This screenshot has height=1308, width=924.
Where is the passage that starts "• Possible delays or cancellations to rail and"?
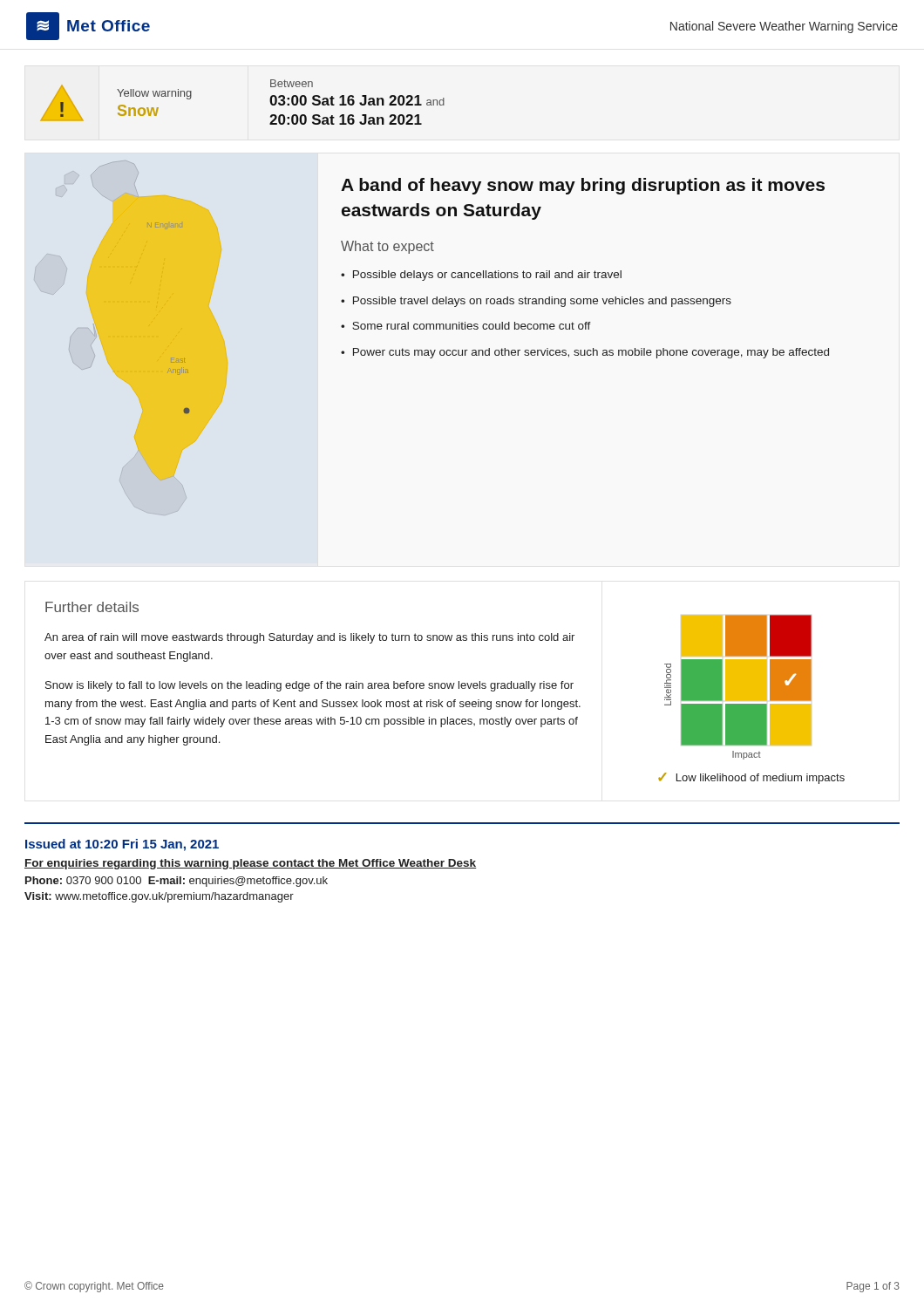pos(481,275)
